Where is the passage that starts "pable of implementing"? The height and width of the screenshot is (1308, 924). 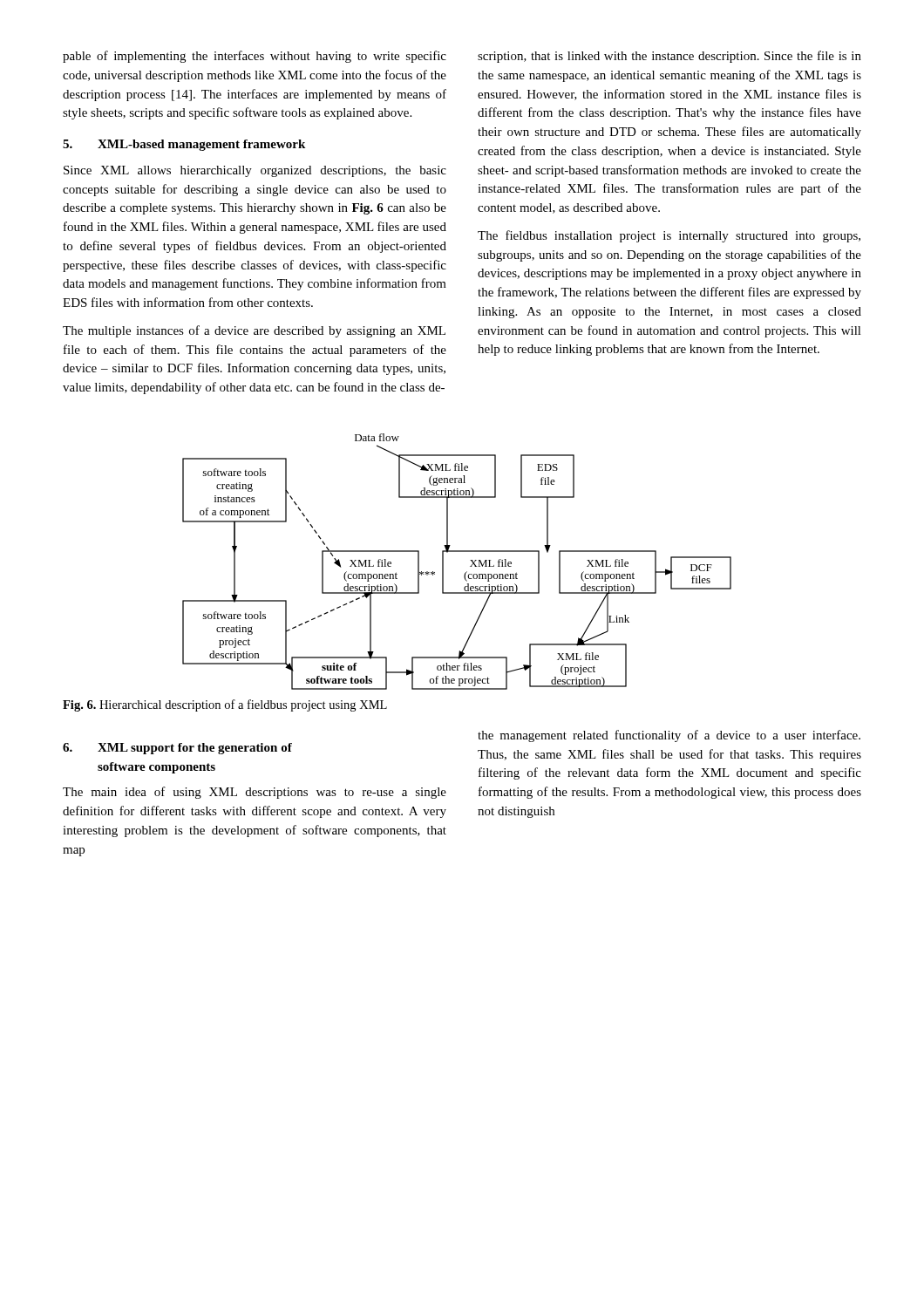[255, 85]
